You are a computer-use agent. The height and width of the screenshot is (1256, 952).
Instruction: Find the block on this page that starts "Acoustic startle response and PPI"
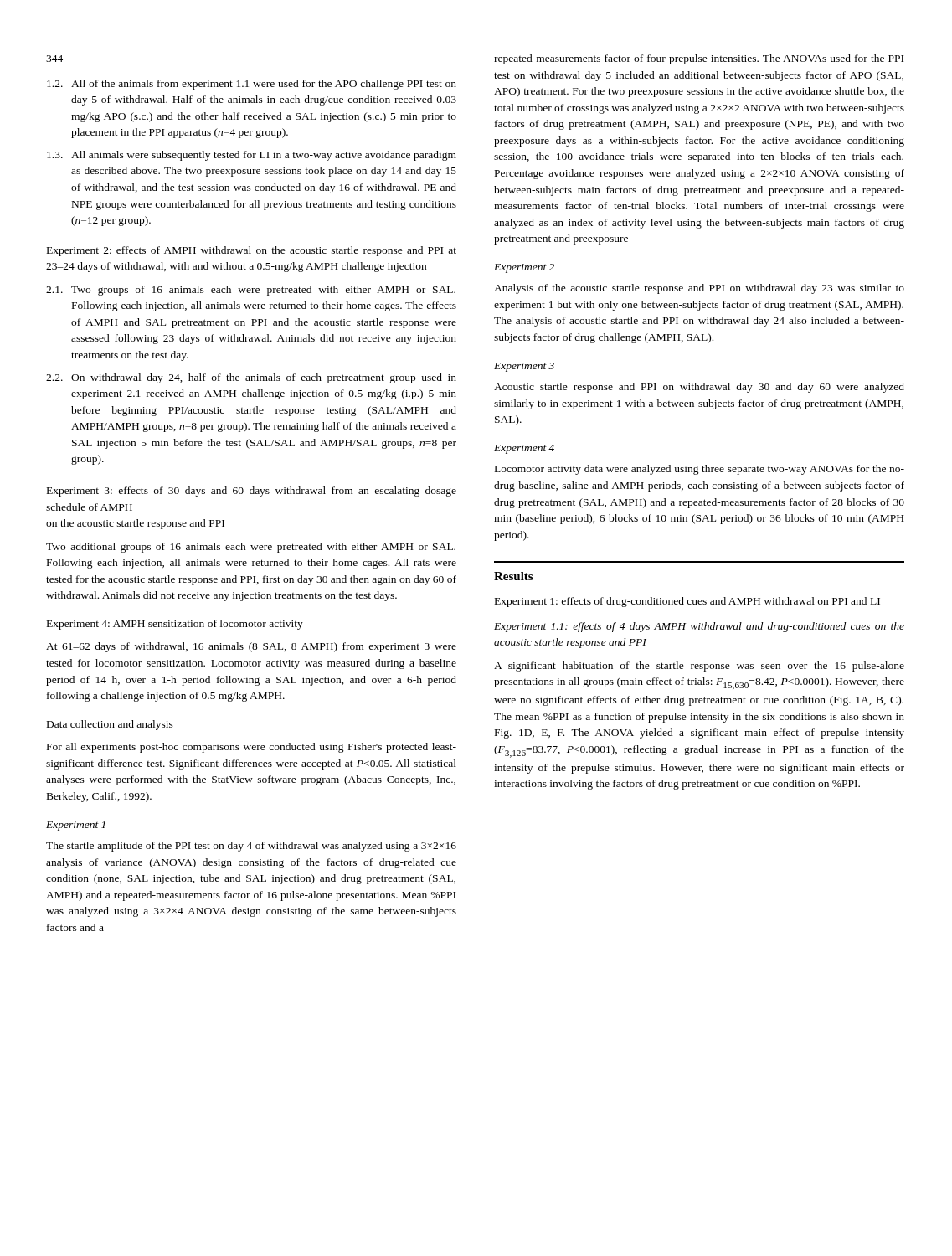(x=699, y=403)
